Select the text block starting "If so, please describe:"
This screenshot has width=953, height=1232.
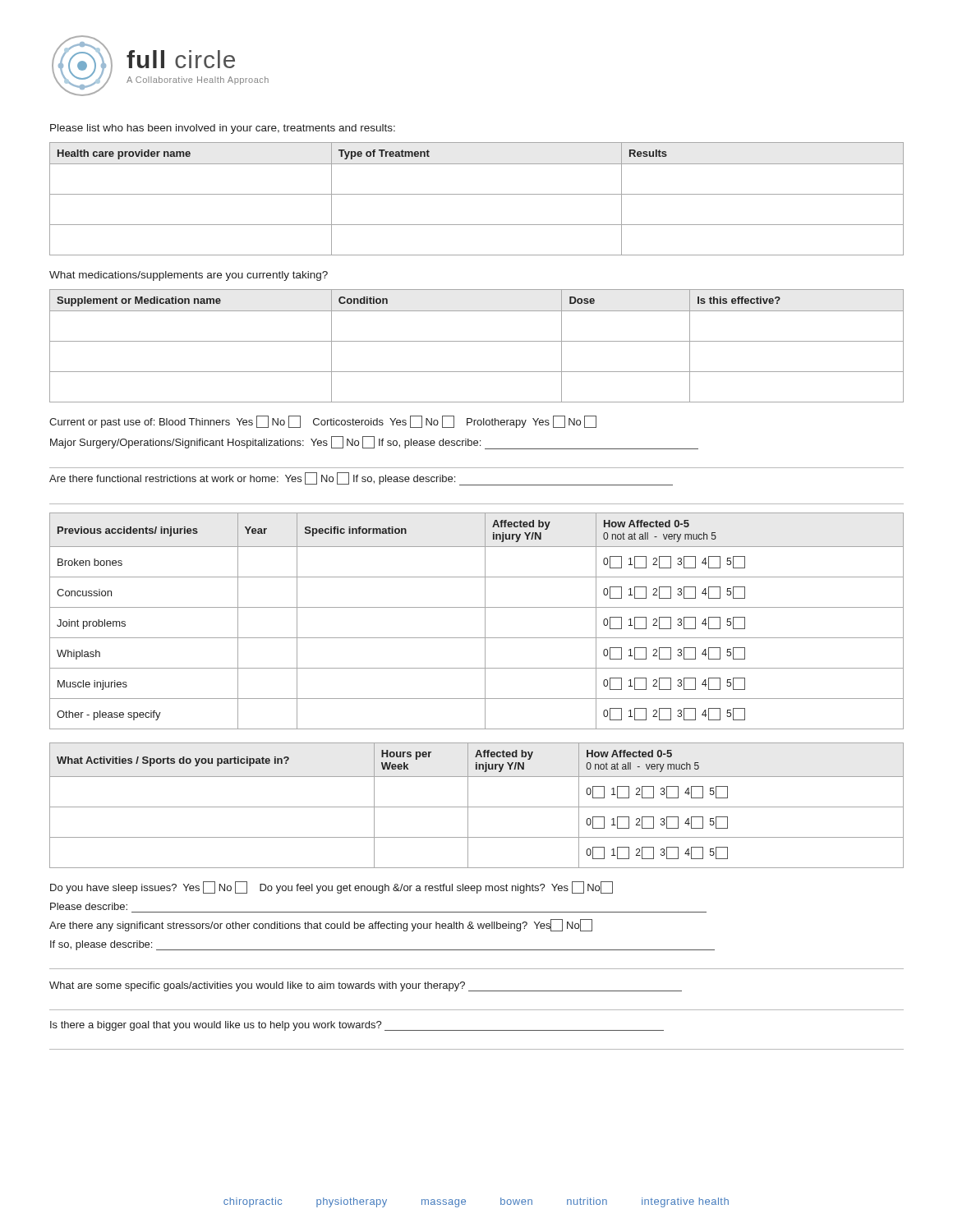[x=382, y=943]
